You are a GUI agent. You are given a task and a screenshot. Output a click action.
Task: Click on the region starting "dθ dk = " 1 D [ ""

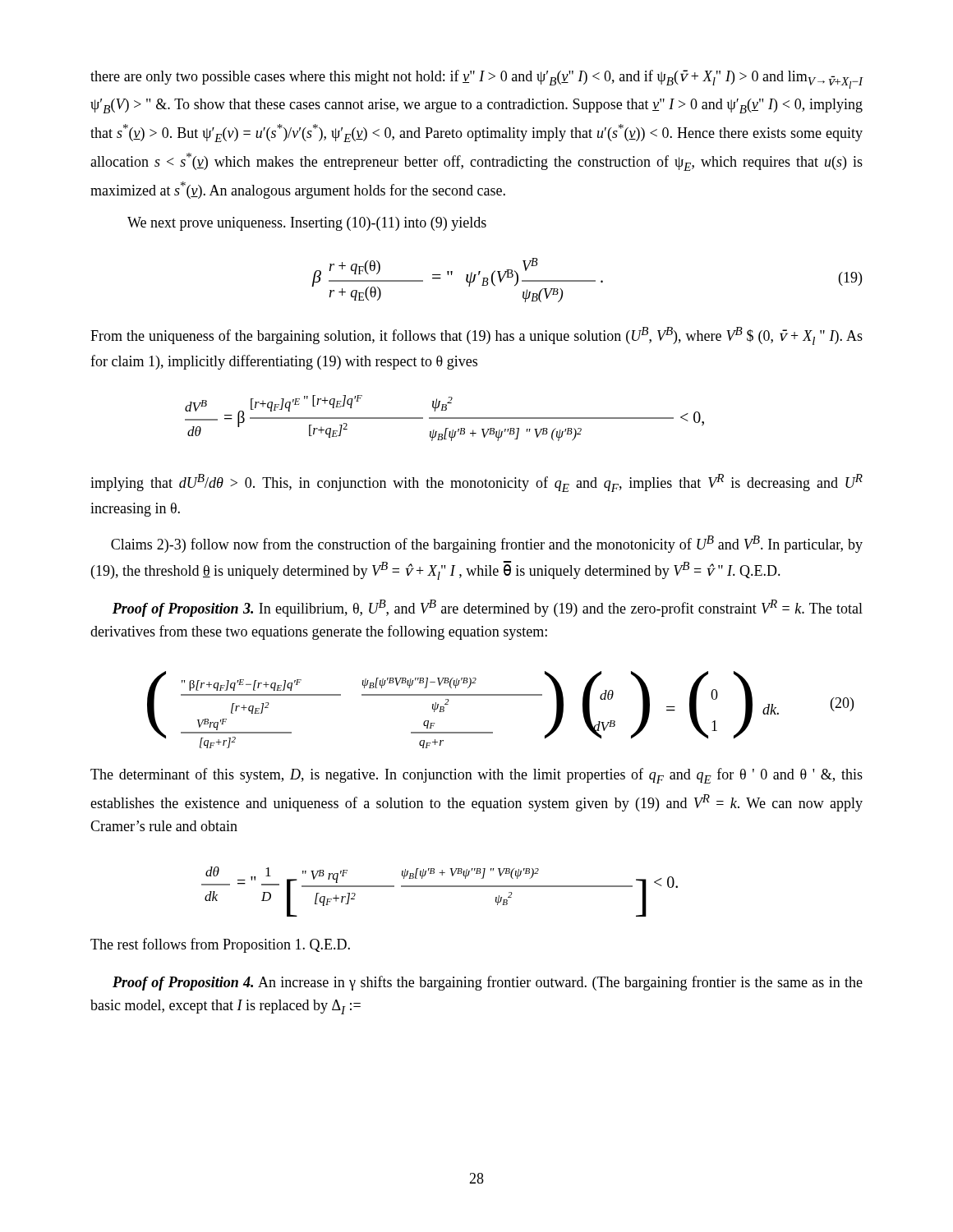pyautogui.click(x=476, y=886)
